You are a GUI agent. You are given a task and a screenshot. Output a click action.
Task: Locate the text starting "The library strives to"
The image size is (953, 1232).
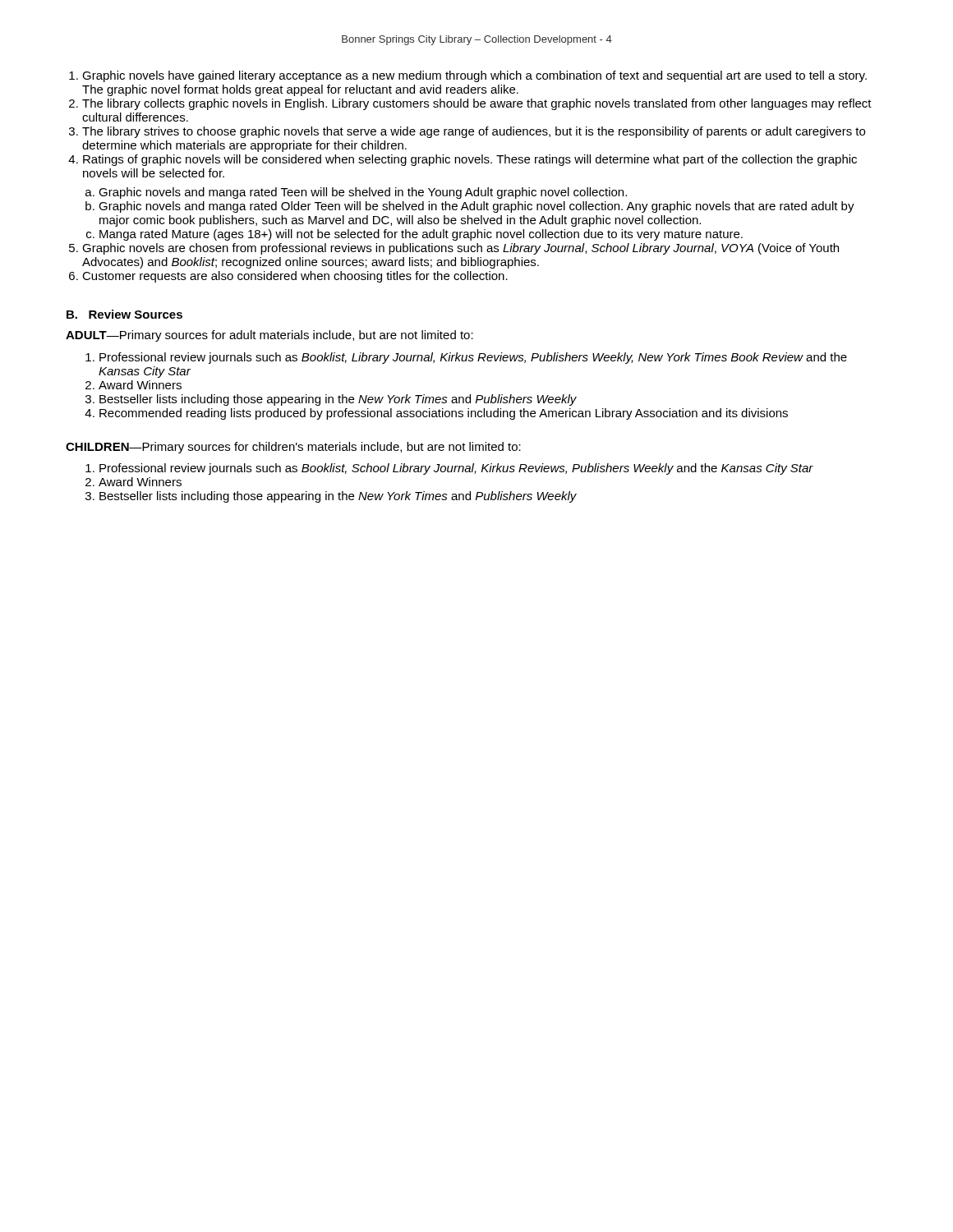[x=485, y=138]
